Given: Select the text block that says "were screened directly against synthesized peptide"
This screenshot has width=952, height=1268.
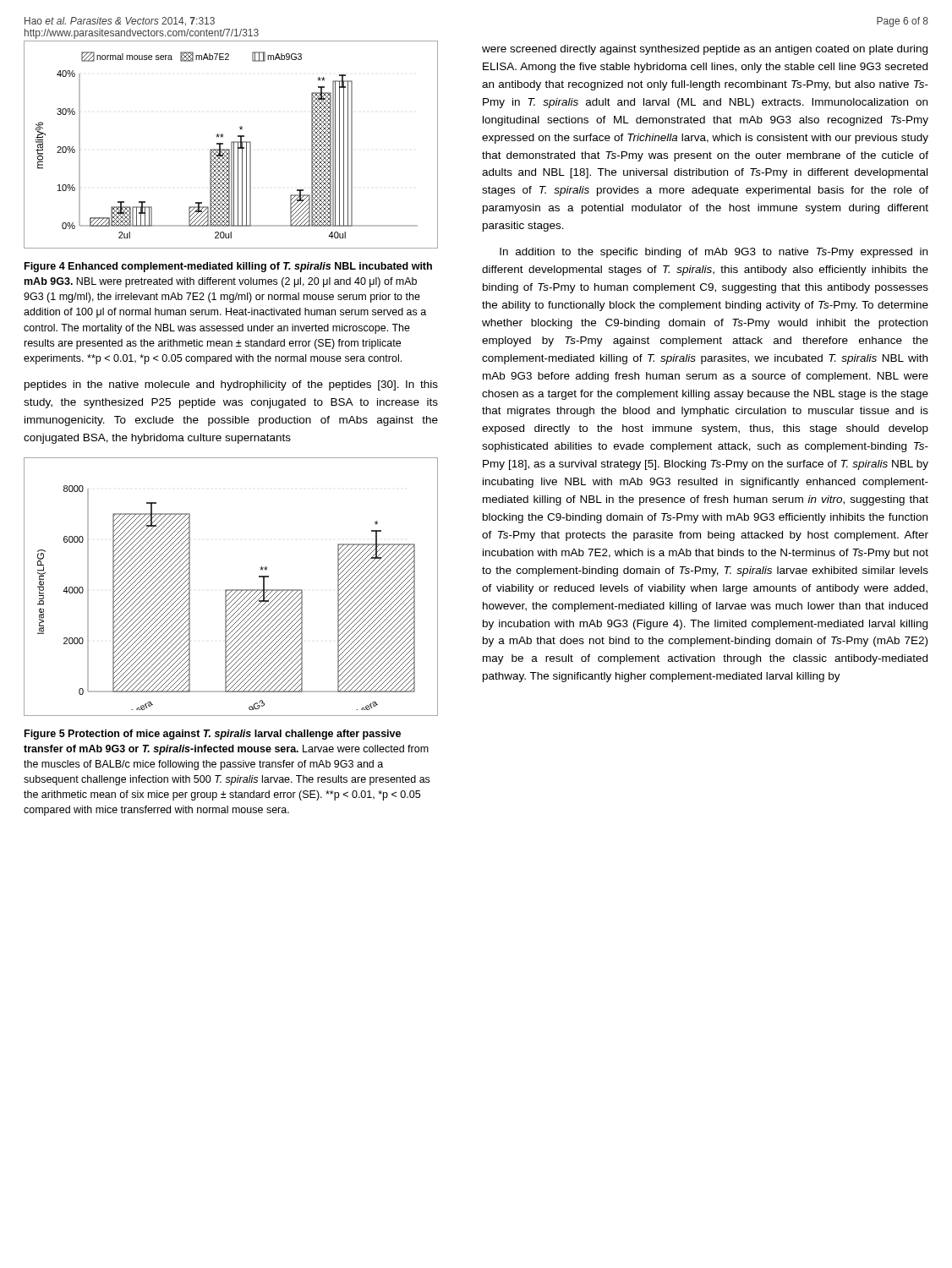Looking at the screenshot, I should point(705,363).
